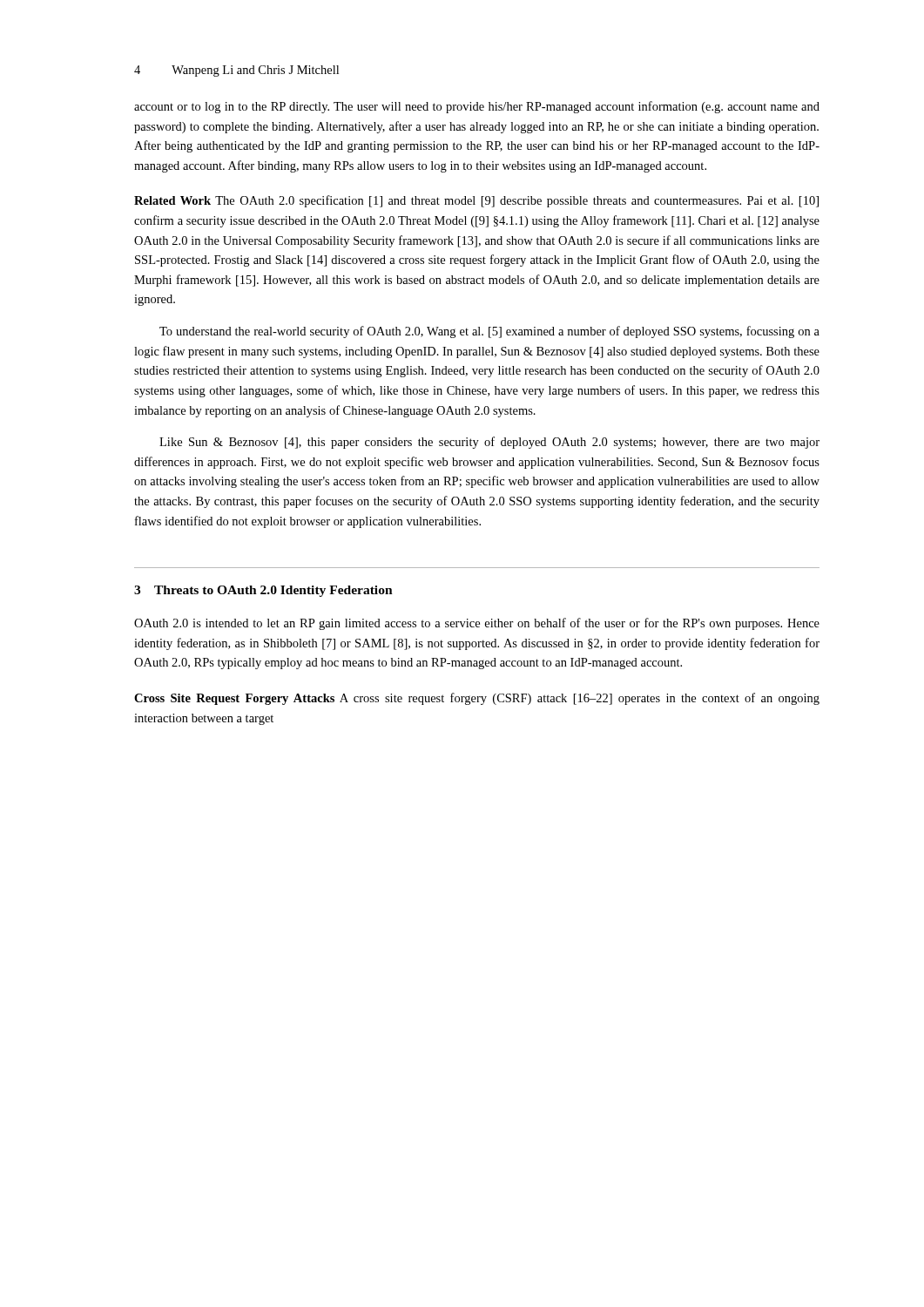Screen dimensions: 1307x924
Task: Select the passage starting "OAuth 2.0 is intended to let an RP"
Action: 477,643
